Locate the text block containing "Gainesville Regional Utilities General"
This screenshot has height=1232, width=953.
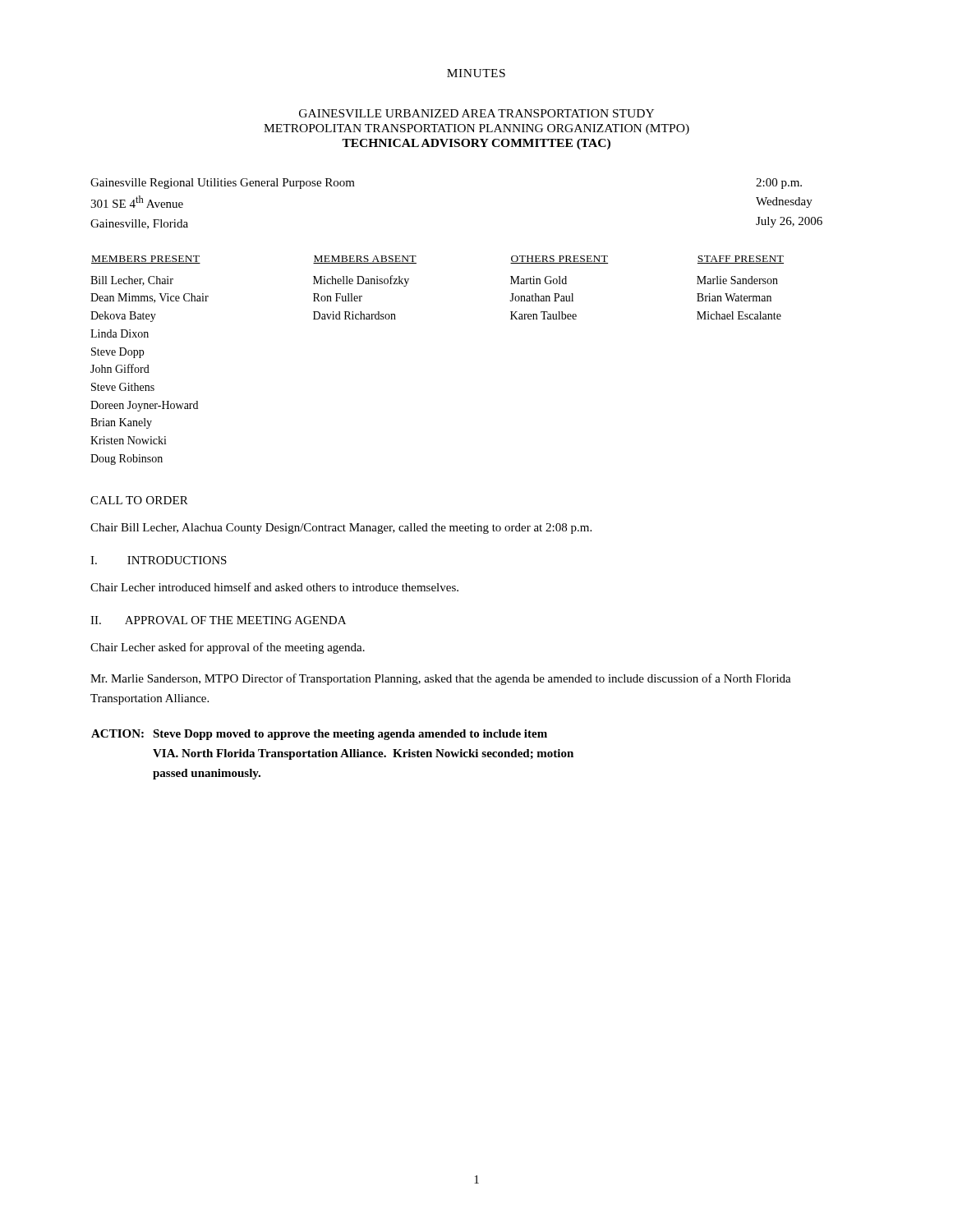226,184
